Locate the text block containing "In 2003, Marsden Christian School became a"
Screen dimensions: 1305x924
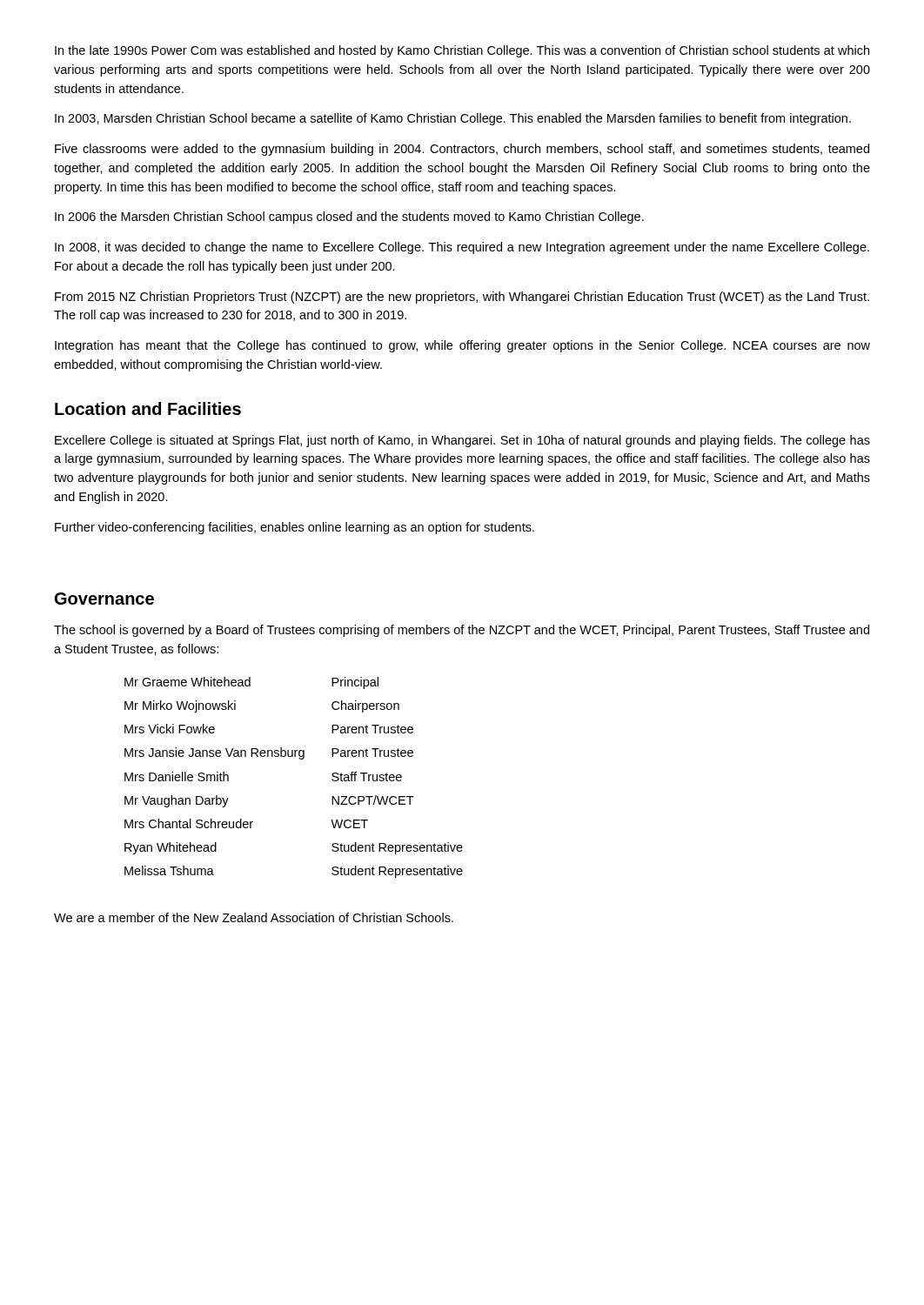point(453,119)
